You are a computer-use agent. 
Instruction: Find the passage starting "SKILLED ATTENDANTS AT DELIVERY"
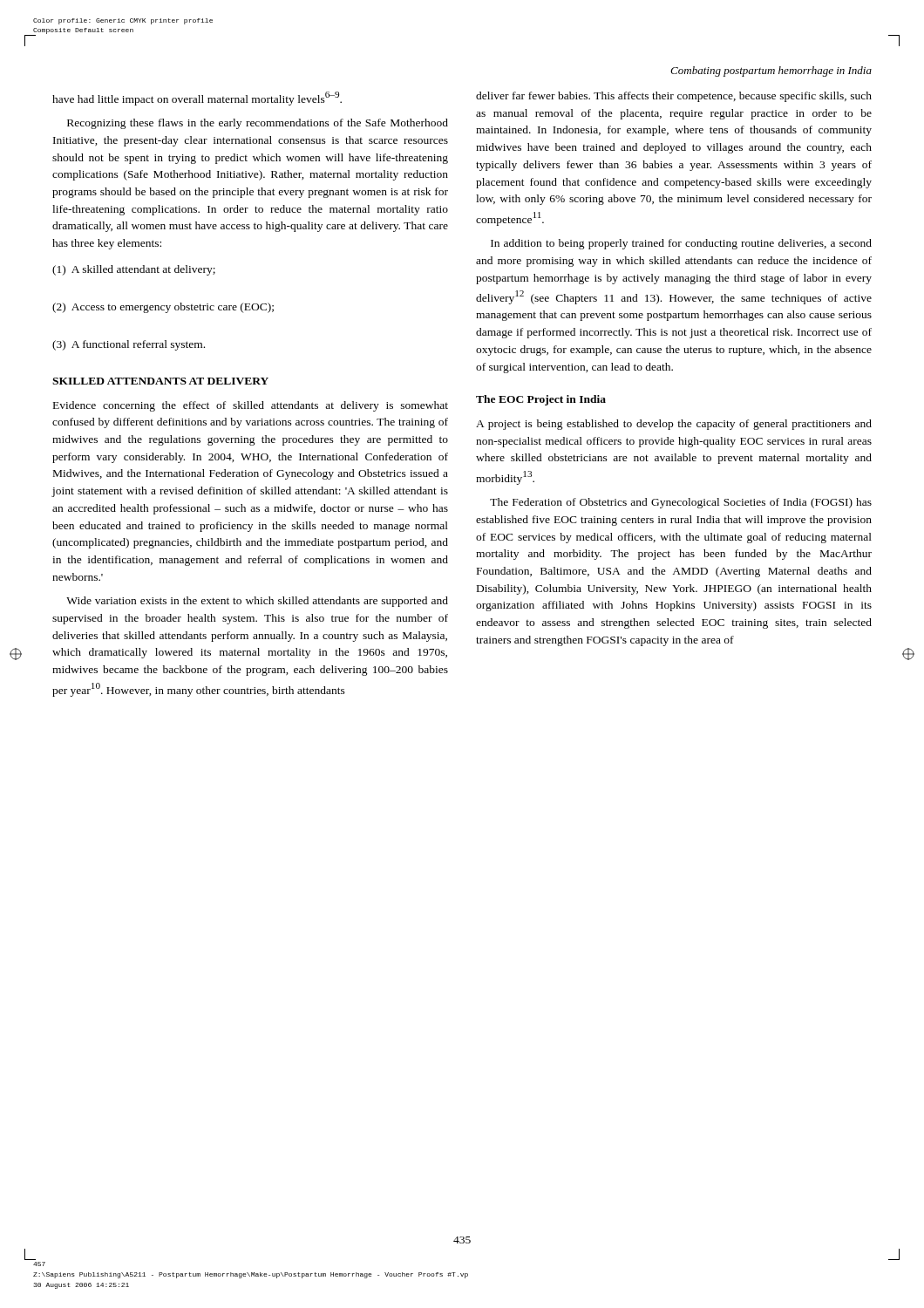[160, 381]
